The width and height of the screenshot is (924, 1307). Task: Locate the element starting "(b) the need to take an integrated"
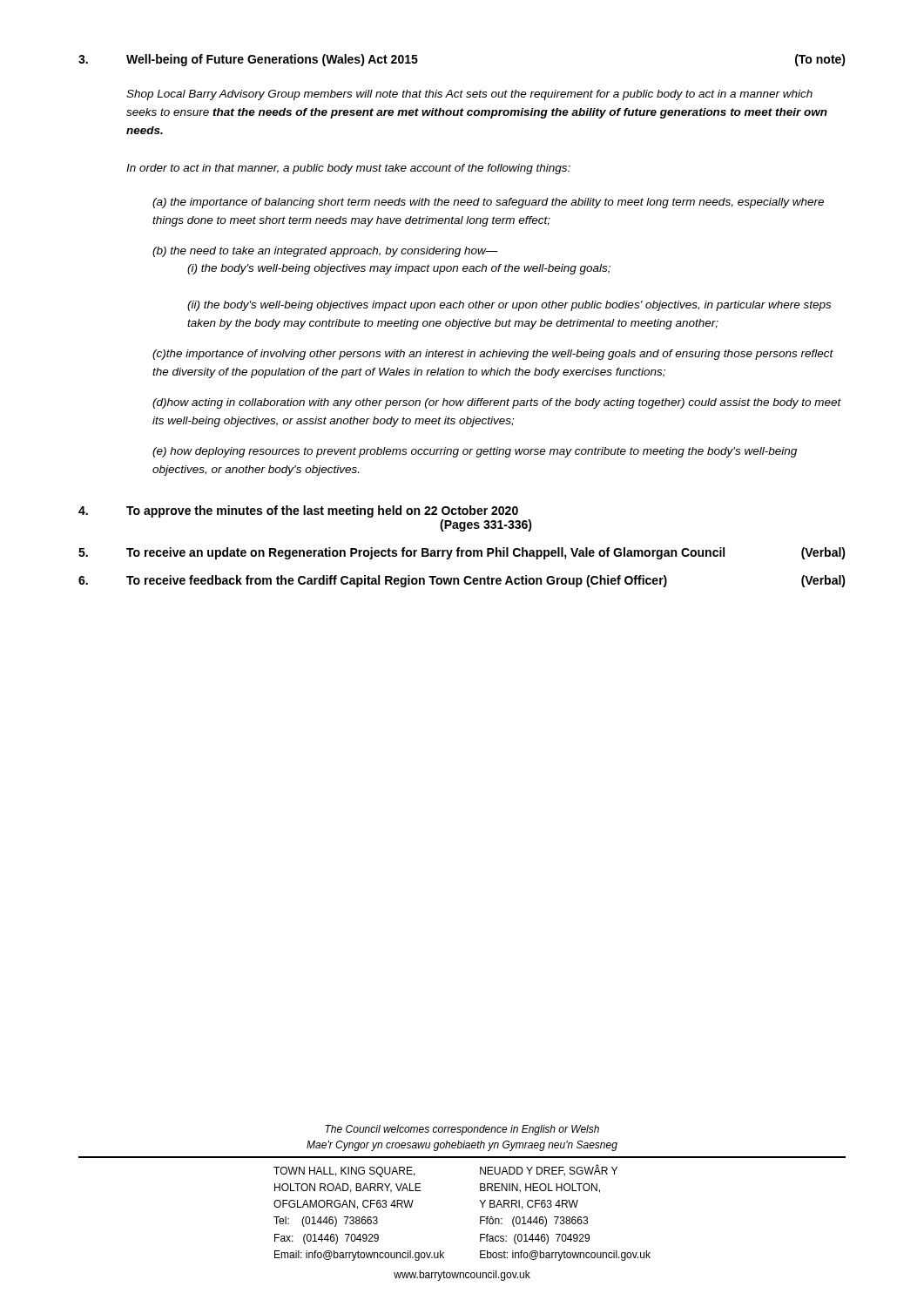tap(462, 292)
